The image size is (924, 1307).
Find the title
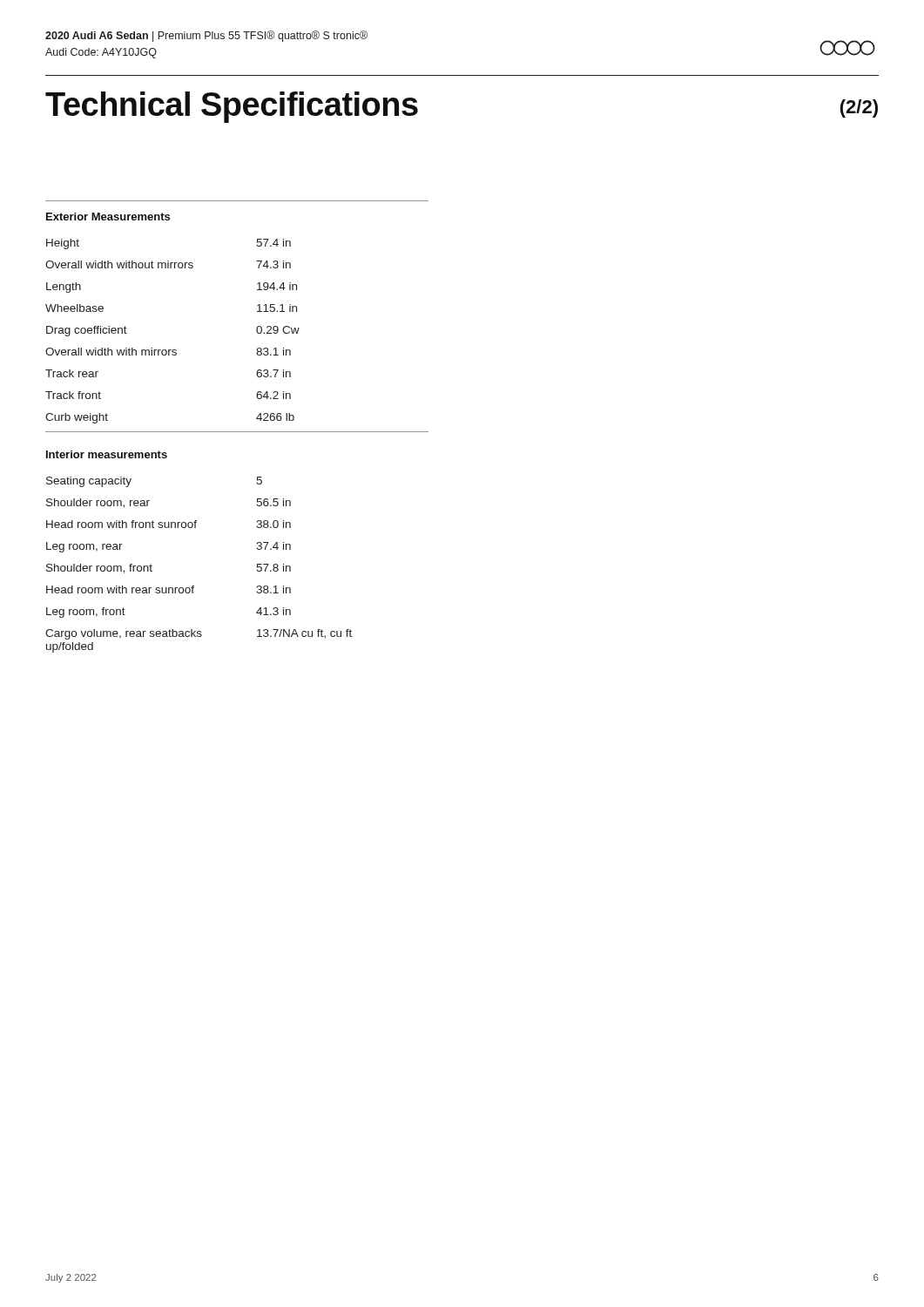pos(232,105)
